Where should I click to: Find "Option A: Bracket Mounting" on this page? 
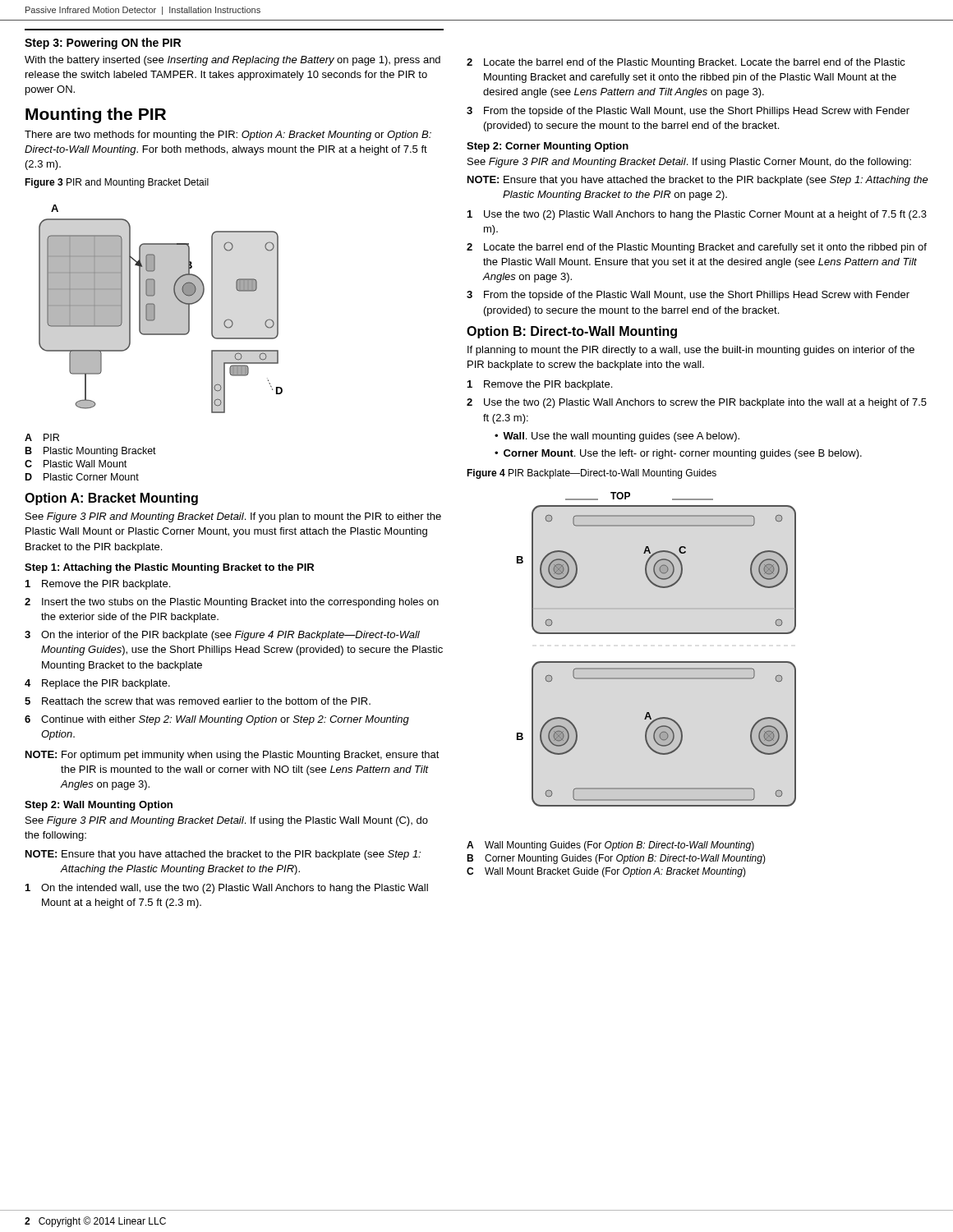pos(112,498)
